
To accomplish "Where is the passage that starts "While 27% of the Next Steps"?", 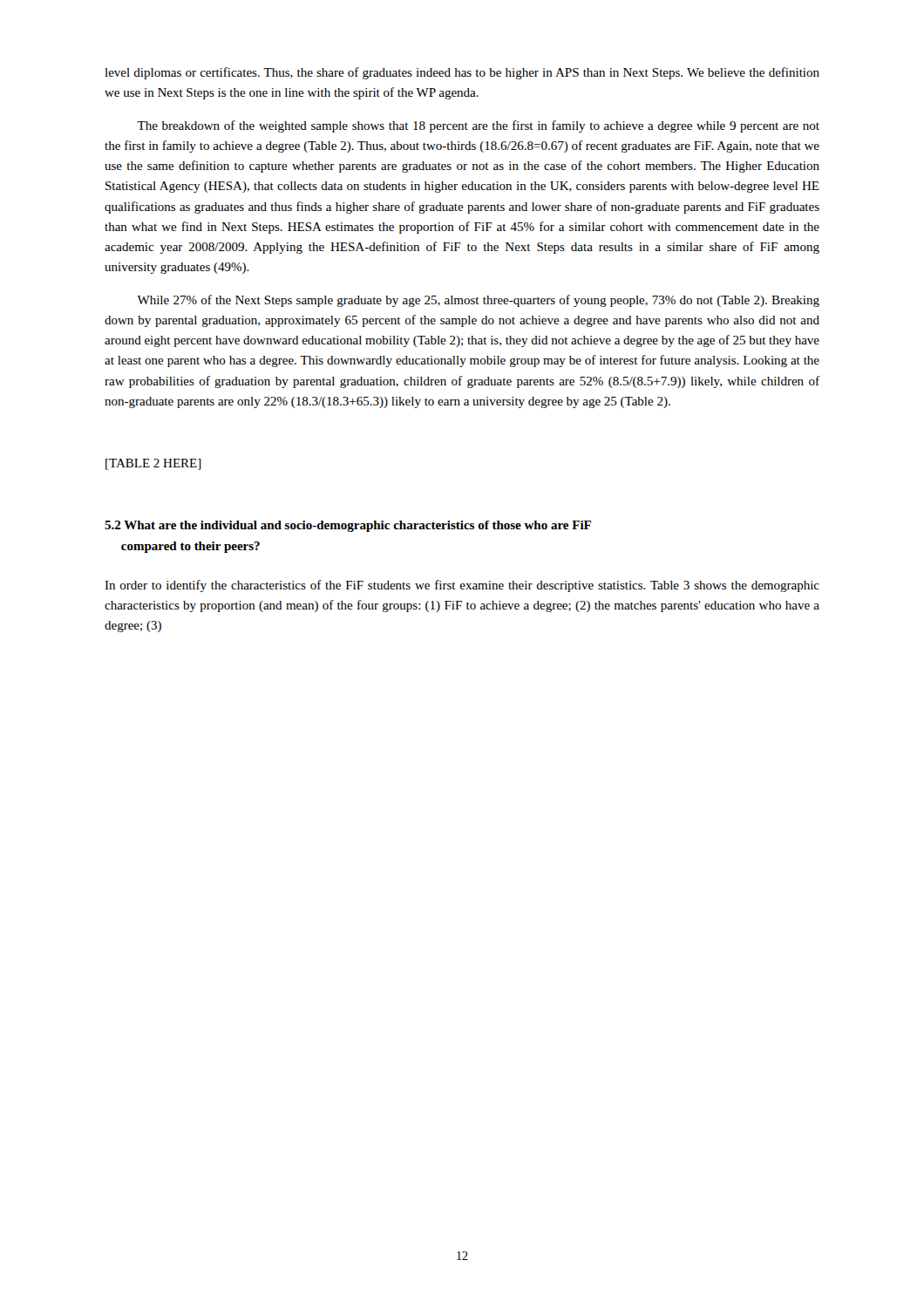I will pyautogui.click(x=462, y=351).
